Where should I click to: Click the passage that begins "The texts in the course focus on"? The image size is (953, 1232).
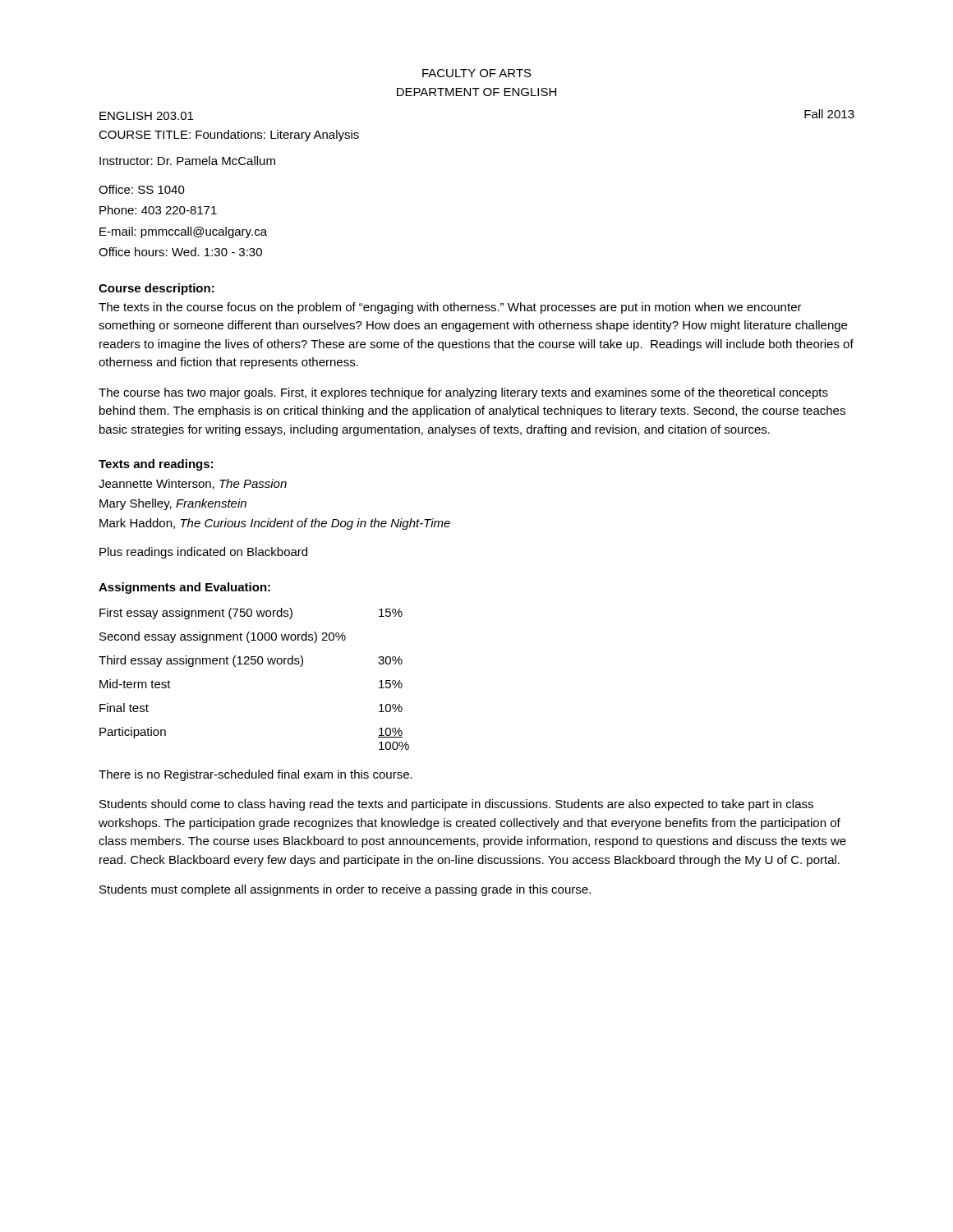coord(476,334)
